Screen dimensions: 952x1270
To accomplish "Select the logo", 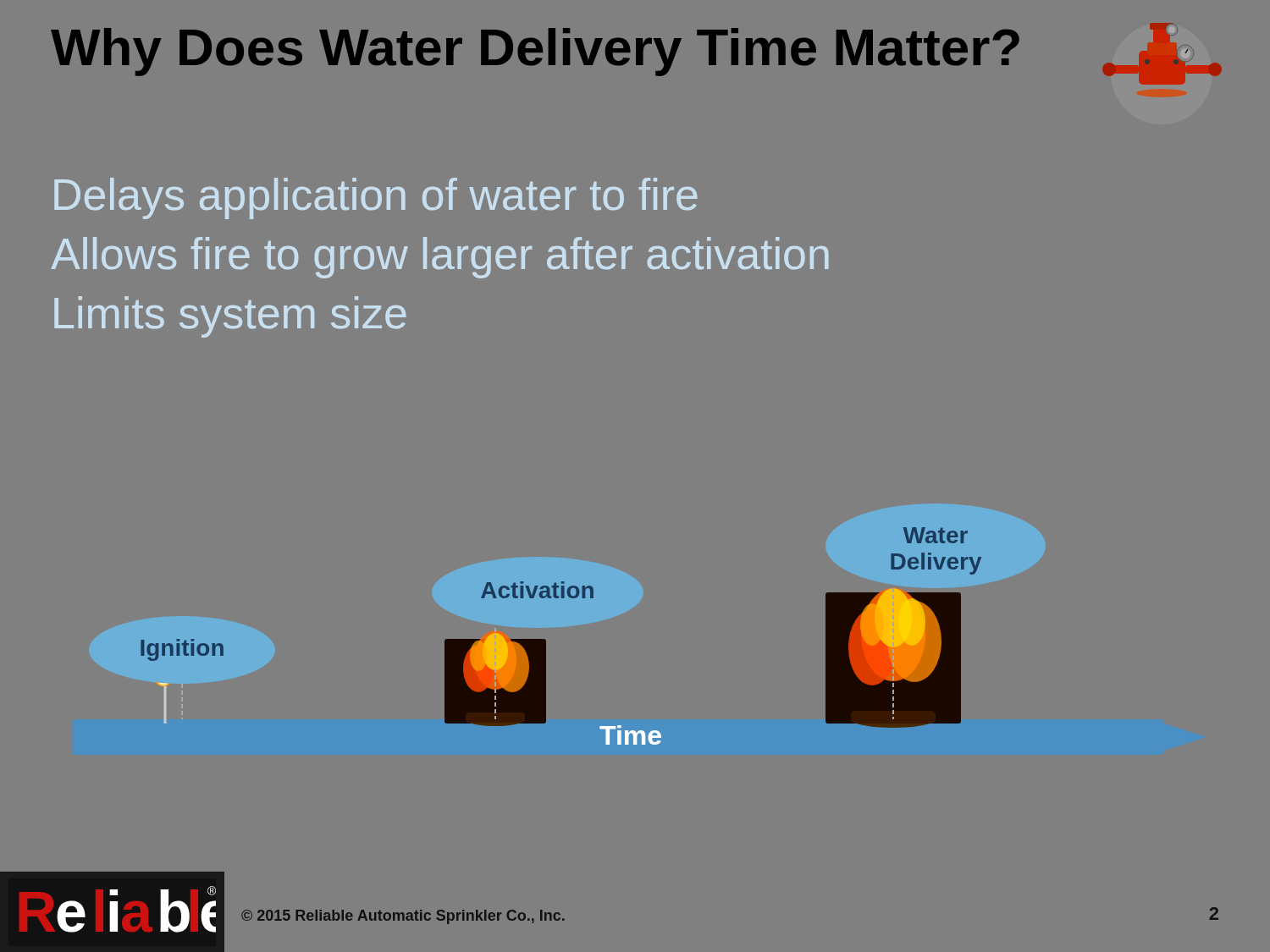I will click(x=112, y=912).
